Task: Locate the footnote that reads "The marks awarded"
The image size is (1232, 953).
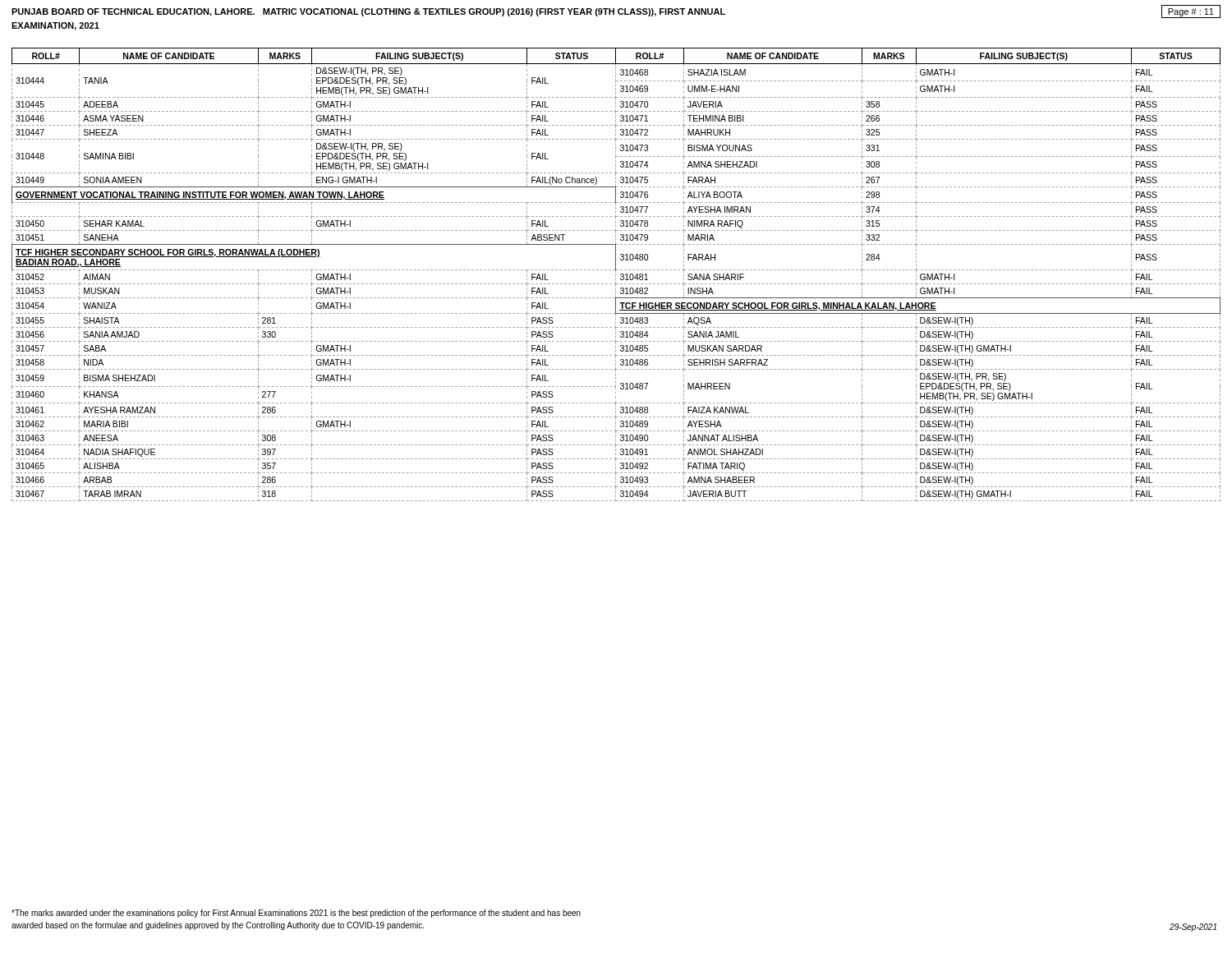Action: point(296,919)
